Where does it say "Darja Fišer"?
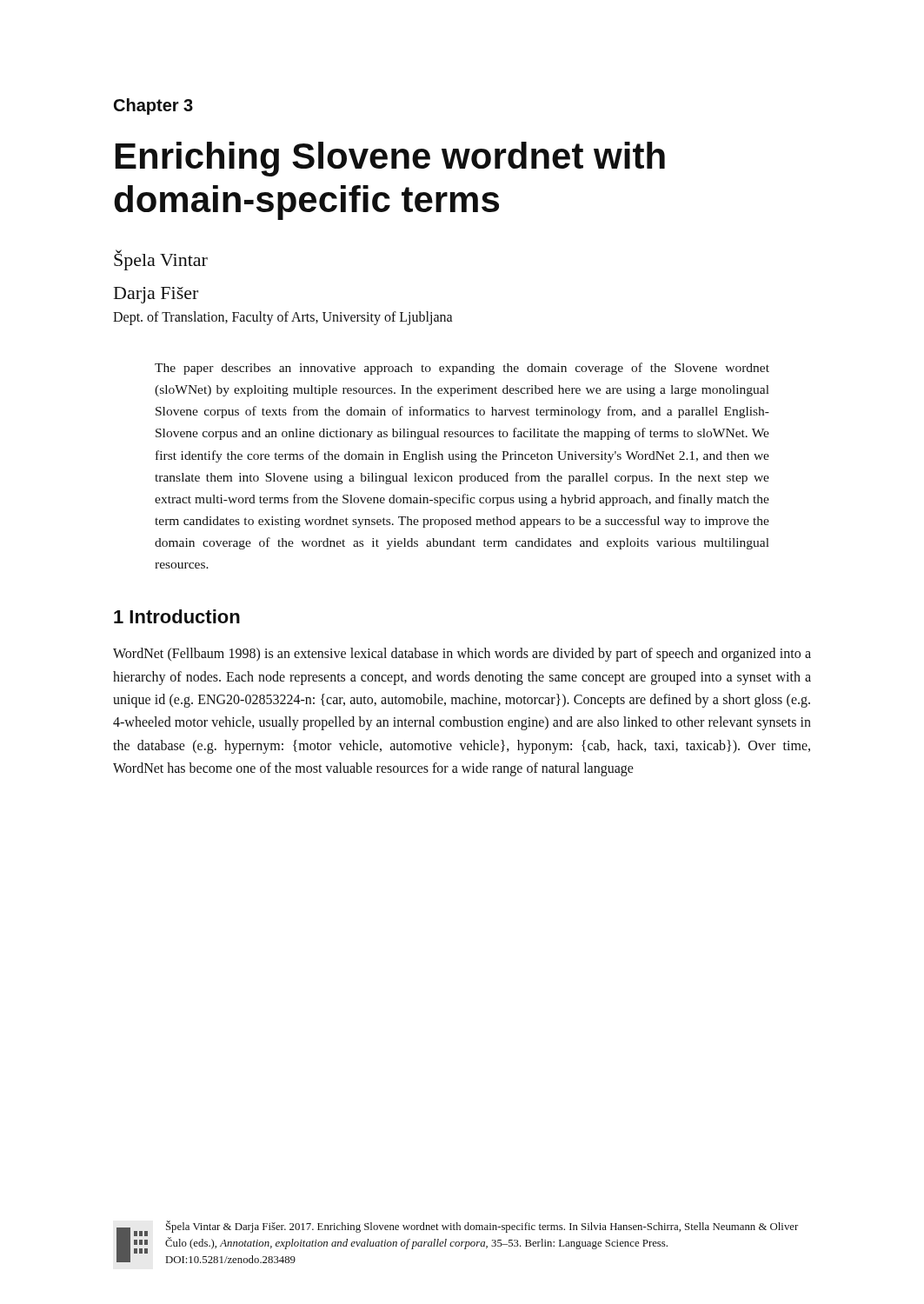Viewport: 924px width, 1304px height. pos(156,293)
